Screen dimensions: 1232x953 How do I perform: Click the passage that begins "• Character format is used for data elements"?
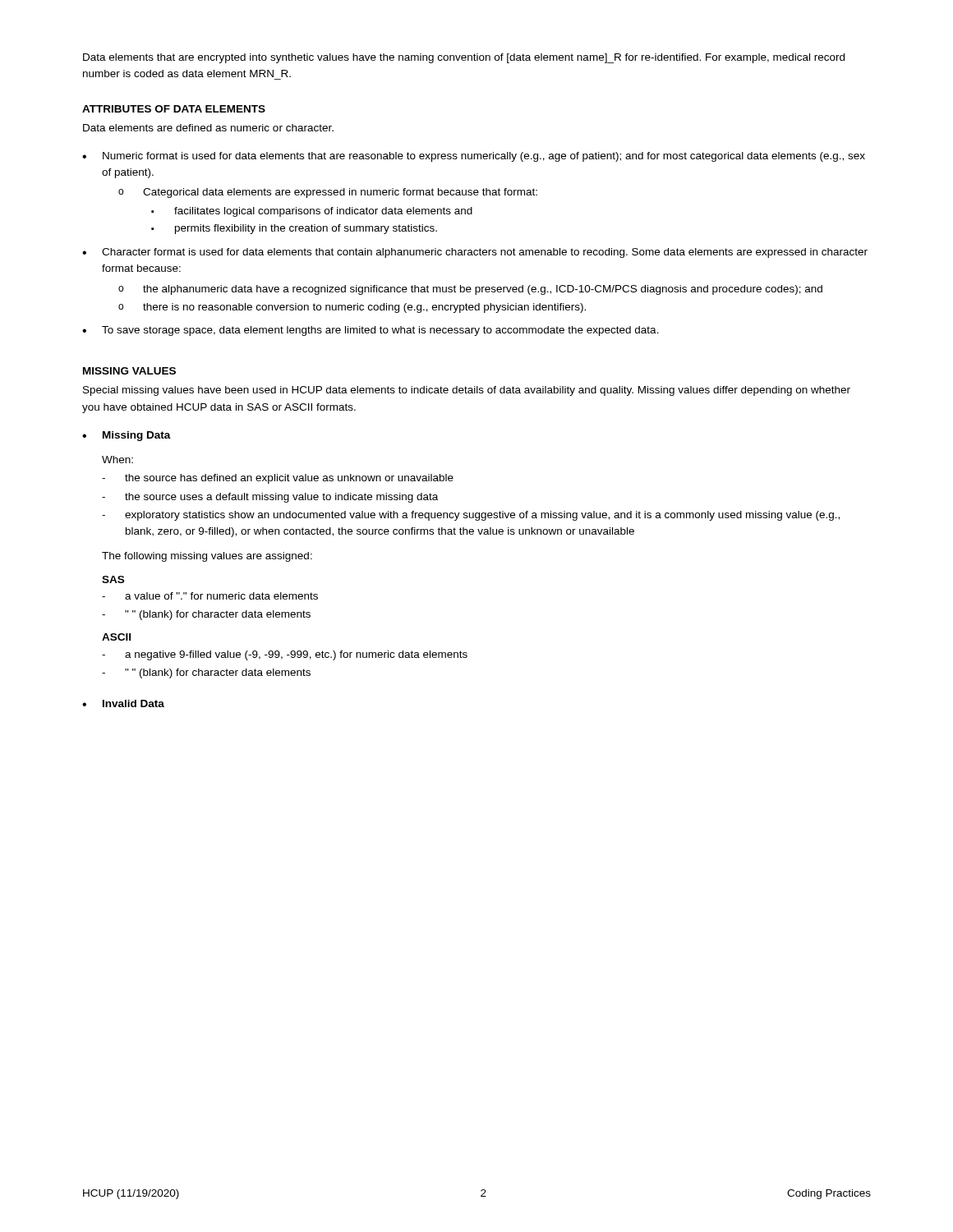(476, 280)
